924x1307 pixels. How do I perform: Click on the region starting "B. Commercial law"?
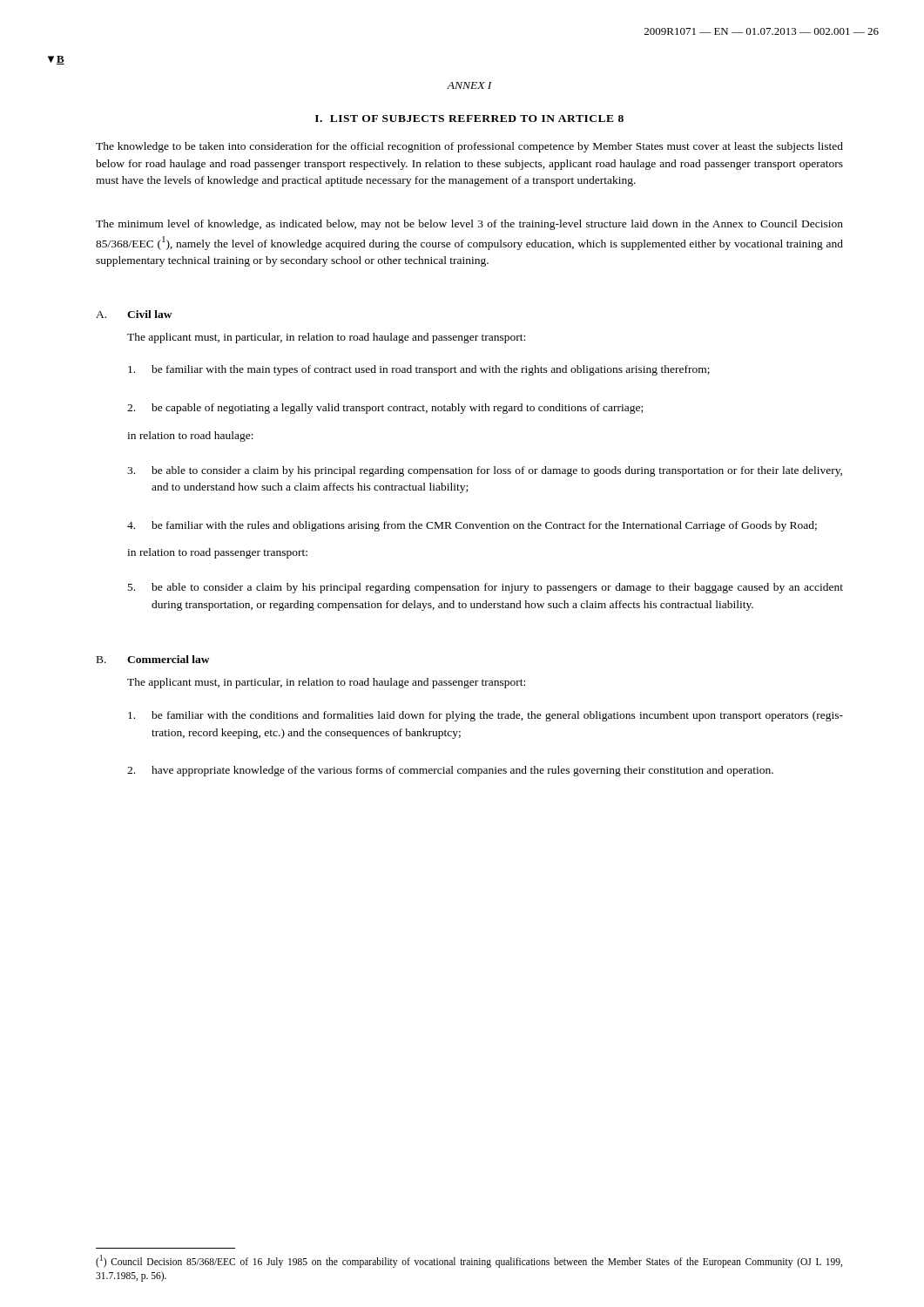[153, 660]
